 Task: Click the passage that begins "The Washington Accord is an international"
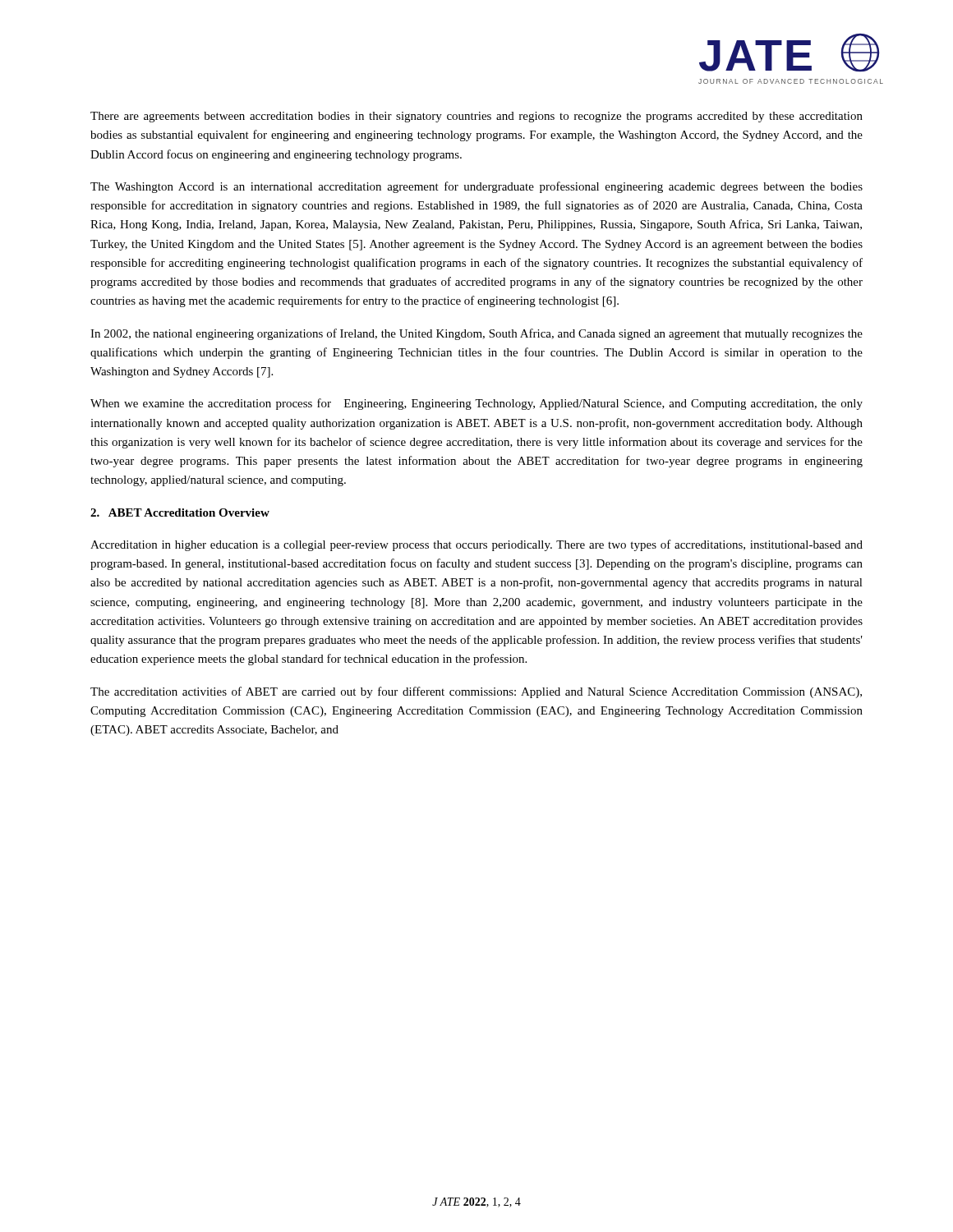click(476, 244)
